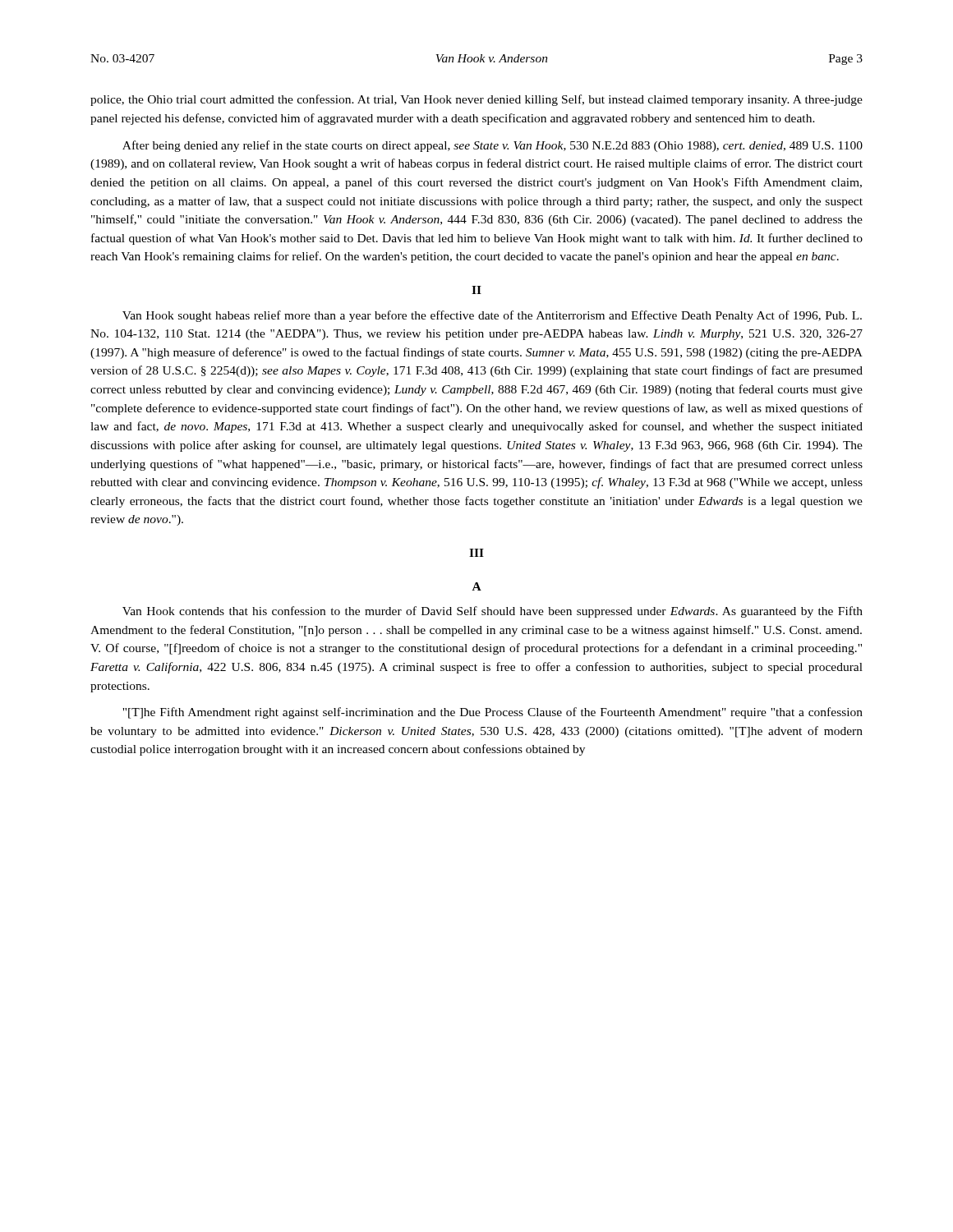Point to the block beginning "police, the Ohio trial court"

tap(476, 109)
